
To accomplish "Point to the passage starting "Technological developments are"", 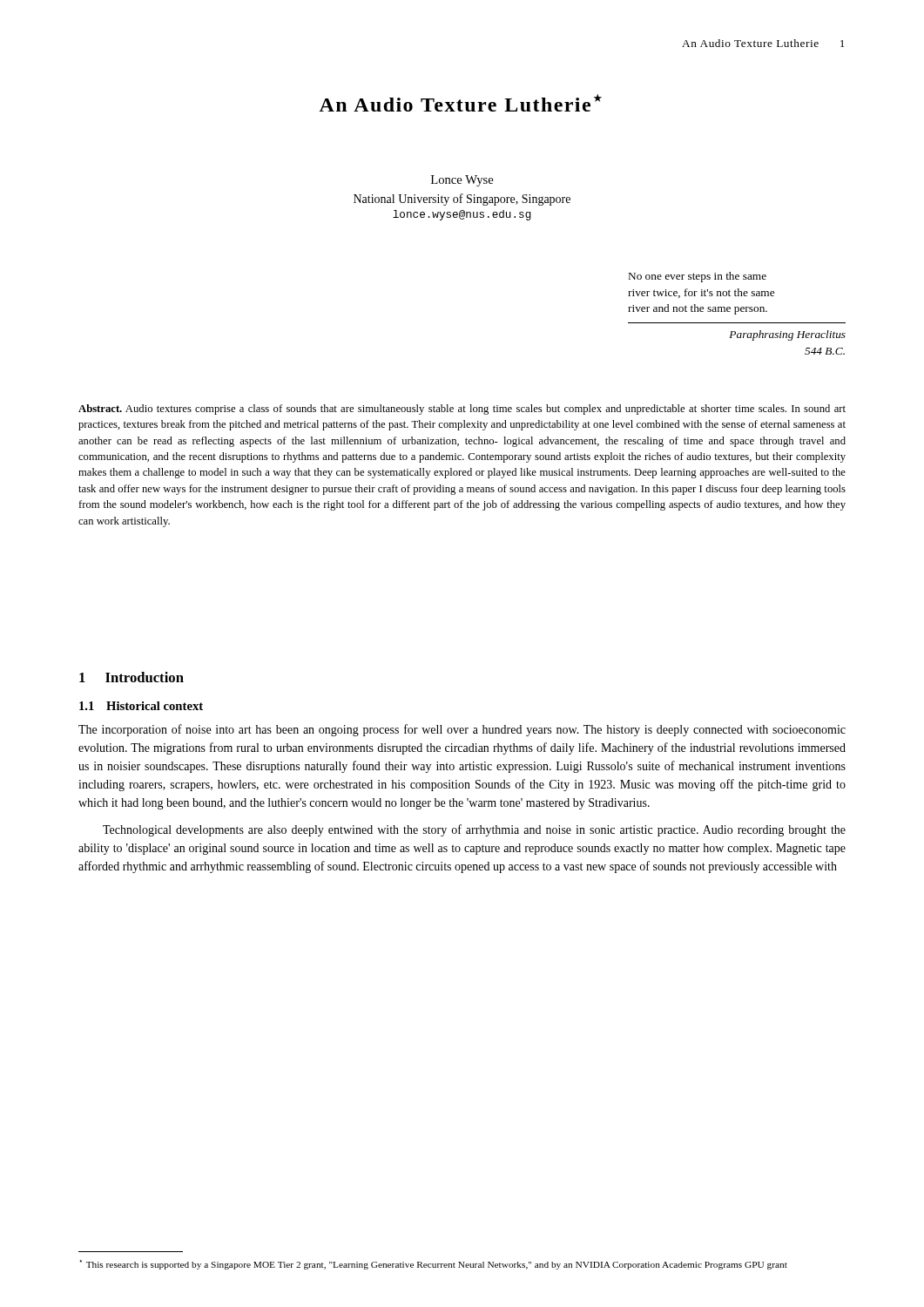I will coord(462,848).
